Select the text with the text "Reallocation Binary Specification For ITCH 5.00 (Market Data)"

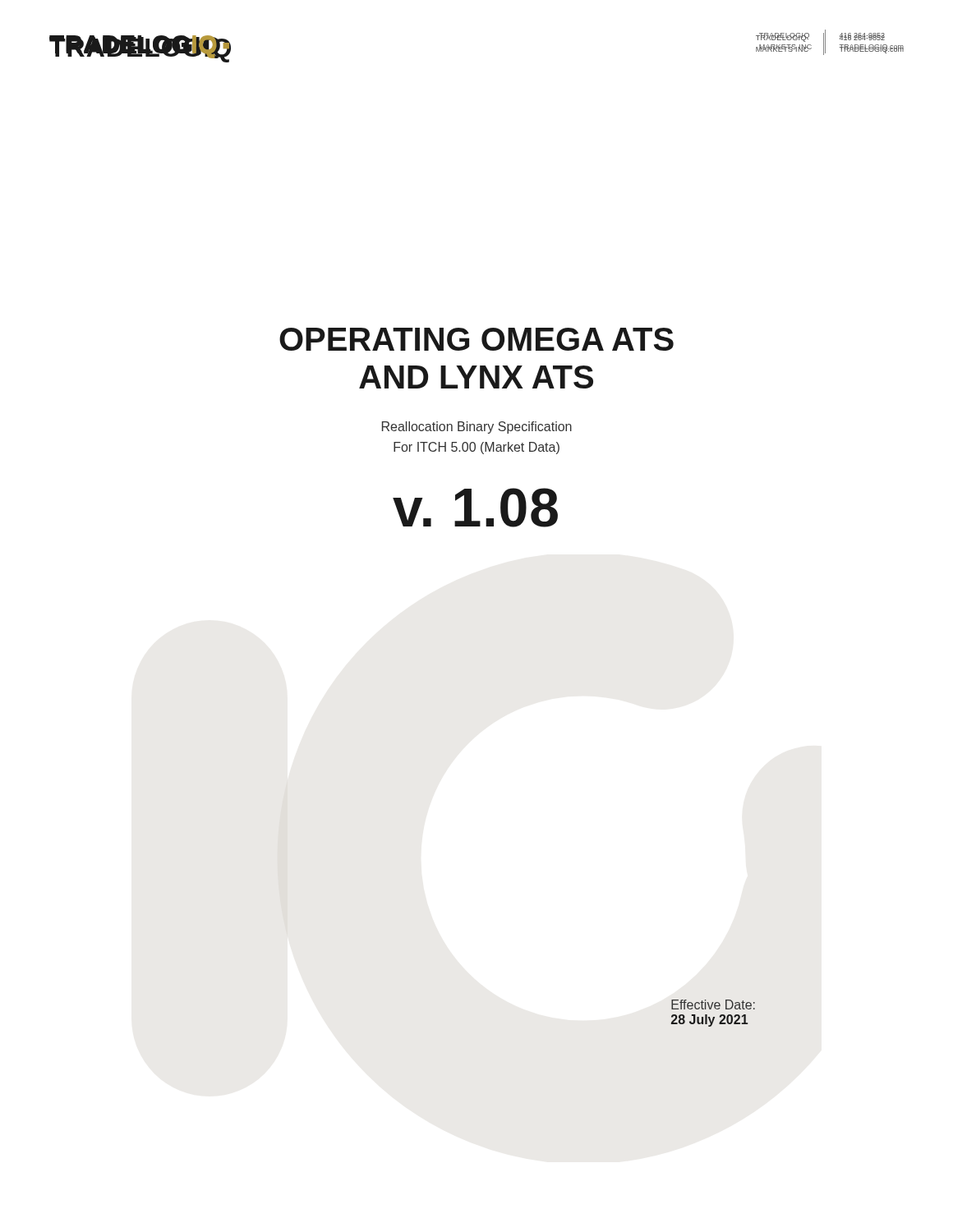click(476, 438)
